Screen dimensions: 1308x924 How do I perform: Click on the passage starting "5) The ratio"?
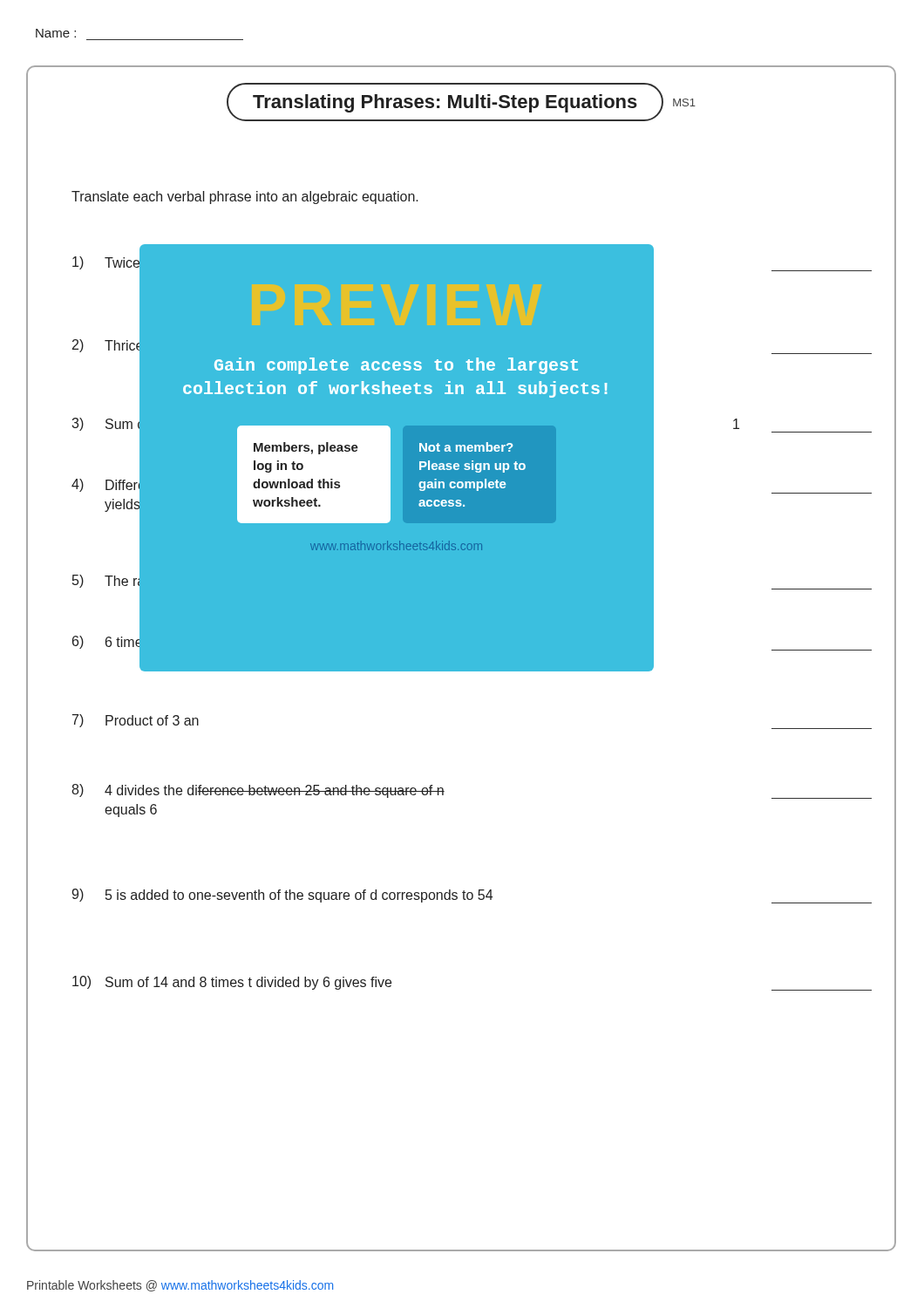pos(105,581)
